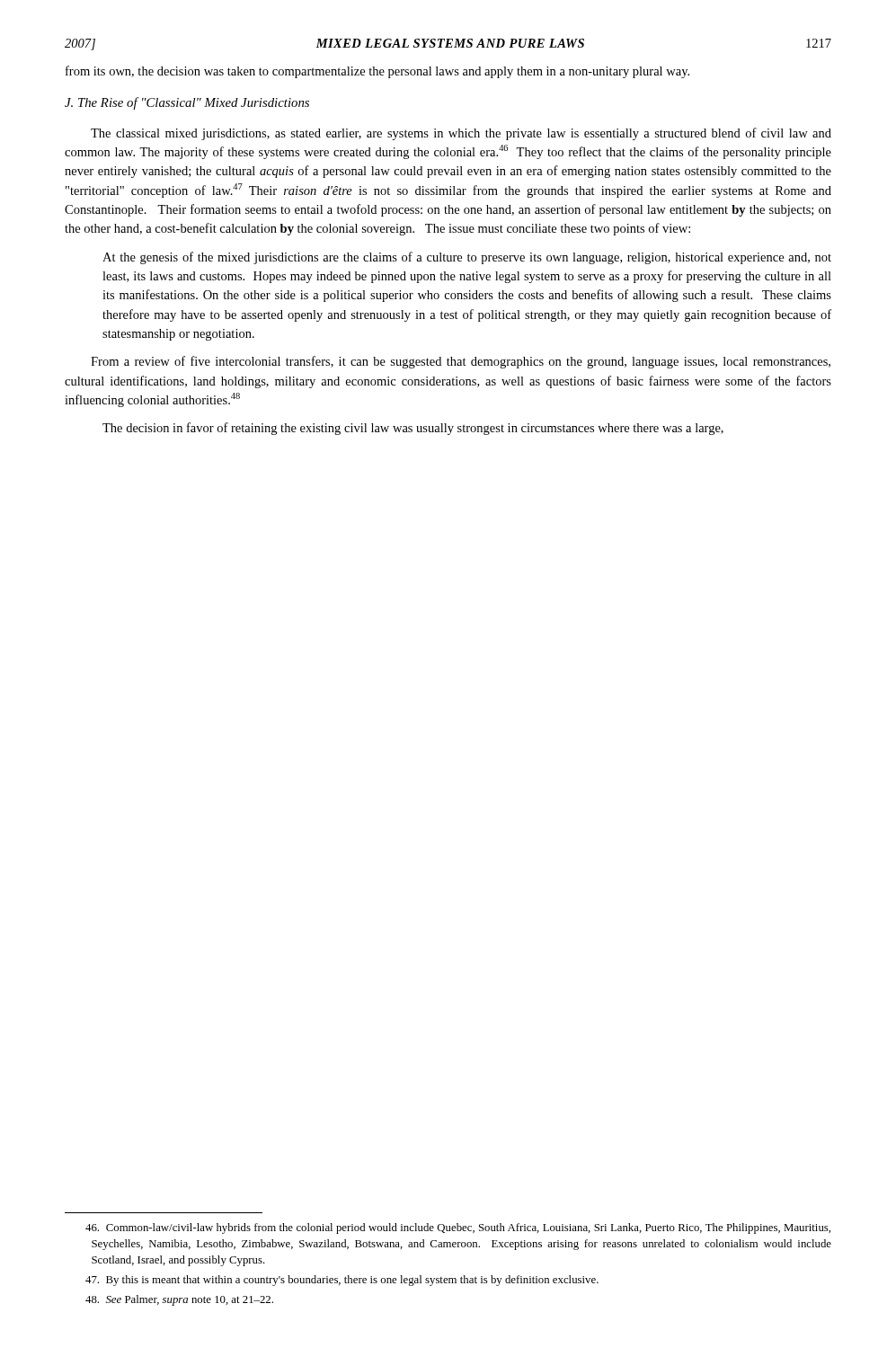The image size is (896, 1348).
Task: Find the text block with the text "At the genesis of the mixed jurisdictions"
Action: [467, 296]
